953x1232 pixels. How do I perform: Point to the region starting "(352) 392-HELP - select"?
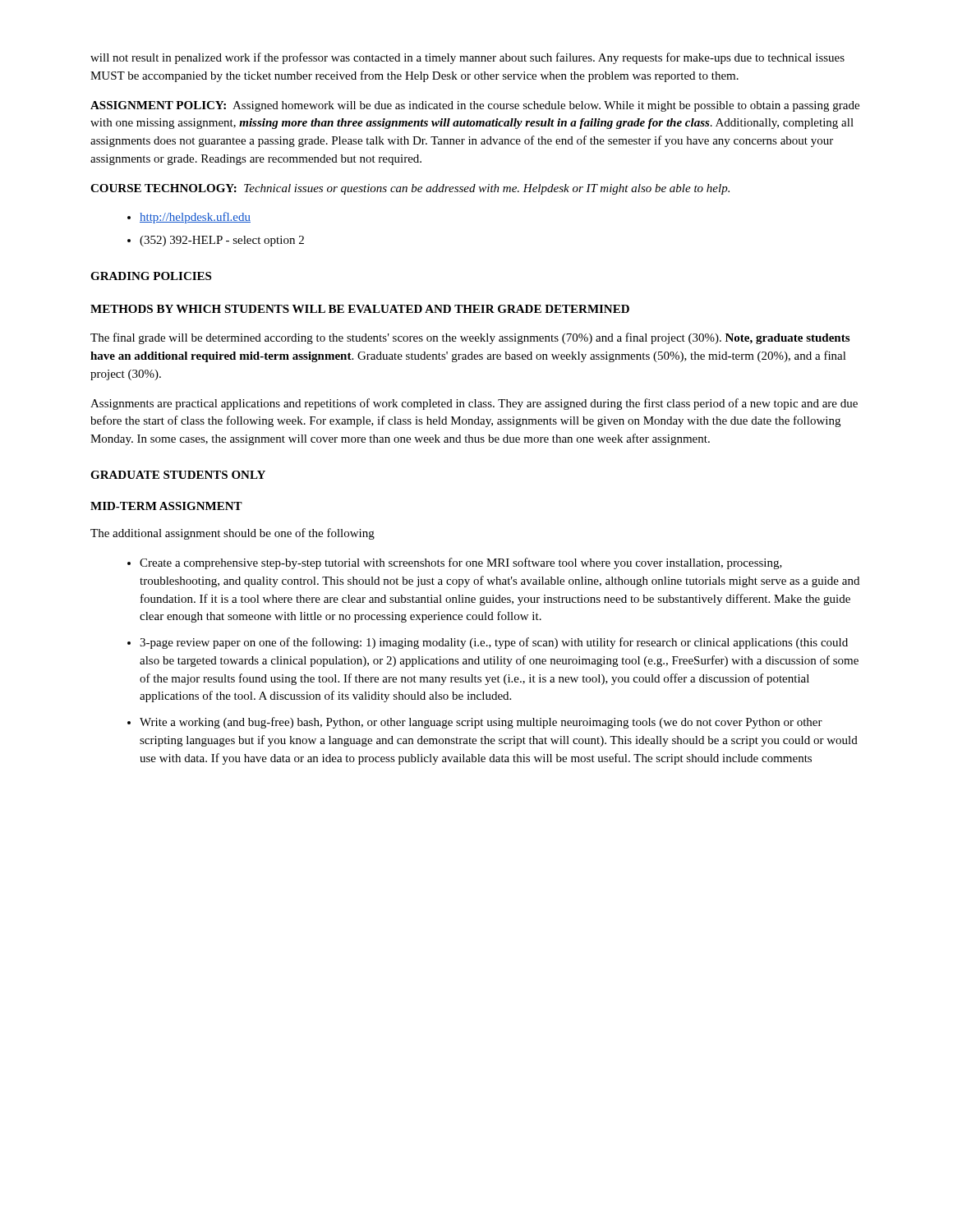(x=222, y=240)
